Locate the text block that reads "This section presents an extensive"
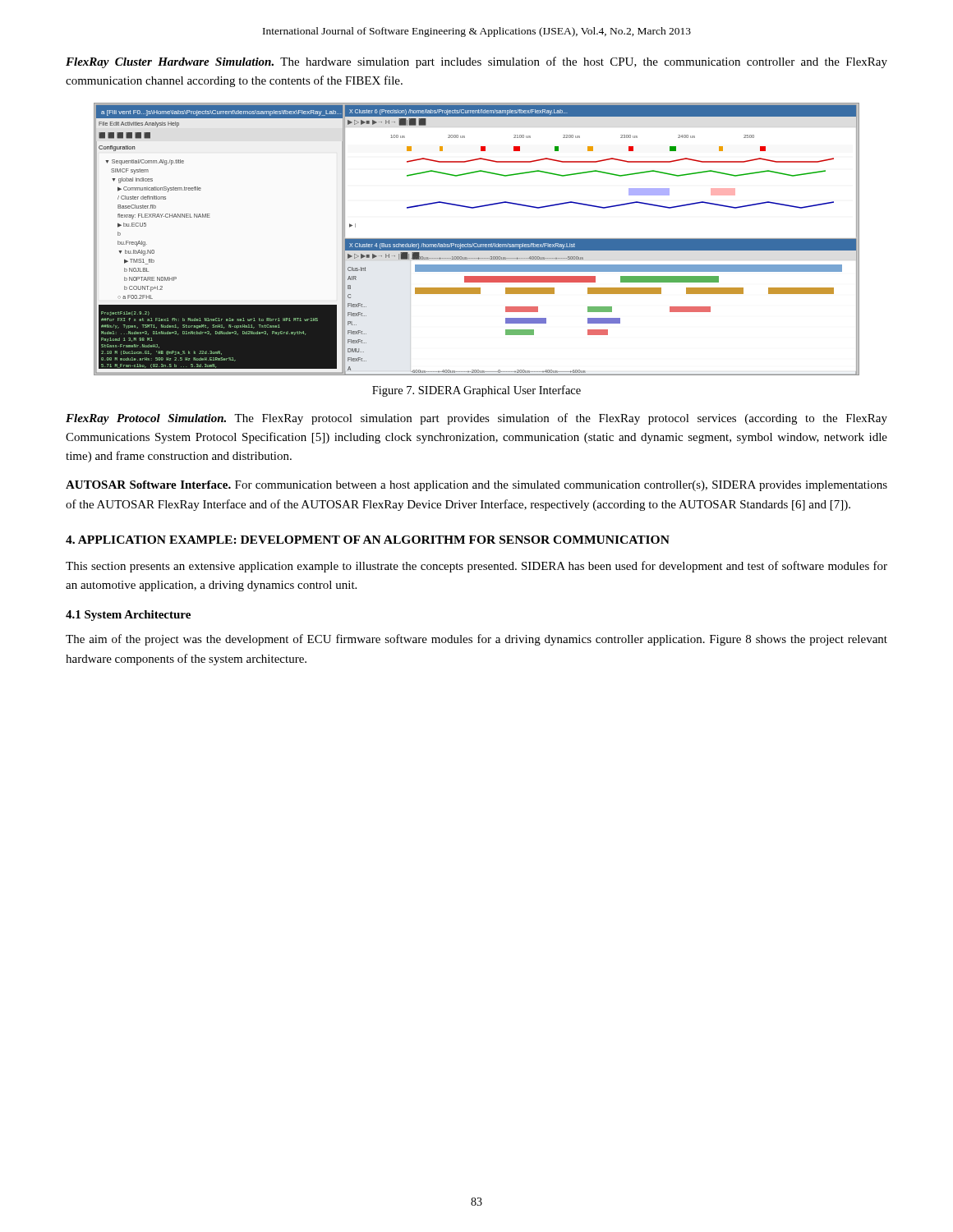953x1232 pixels. pyautogui.click(x=476, y=575)
